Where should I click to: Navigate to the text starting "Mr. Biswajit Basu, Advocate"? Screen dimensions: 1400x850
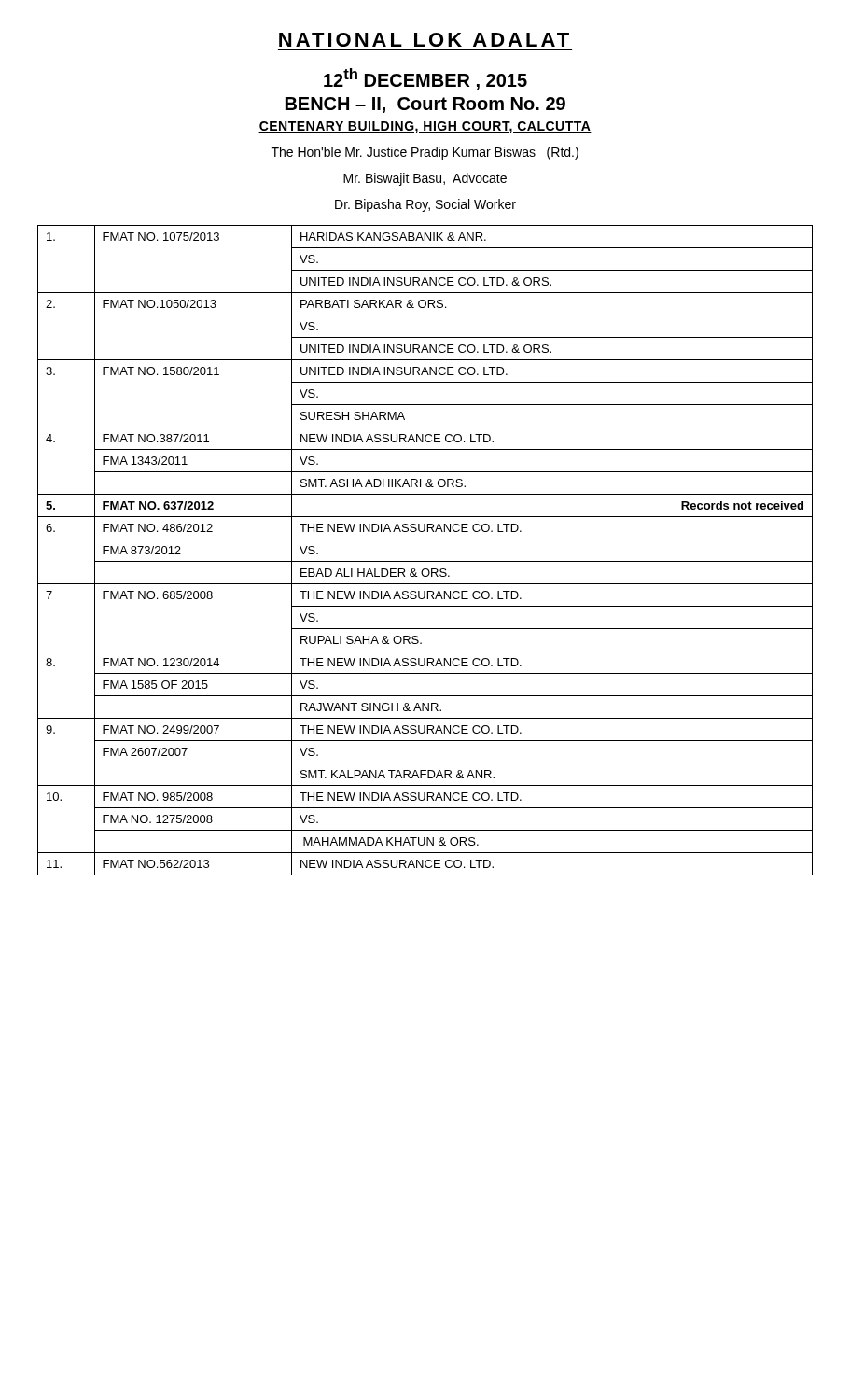click(x=425, y=178)
